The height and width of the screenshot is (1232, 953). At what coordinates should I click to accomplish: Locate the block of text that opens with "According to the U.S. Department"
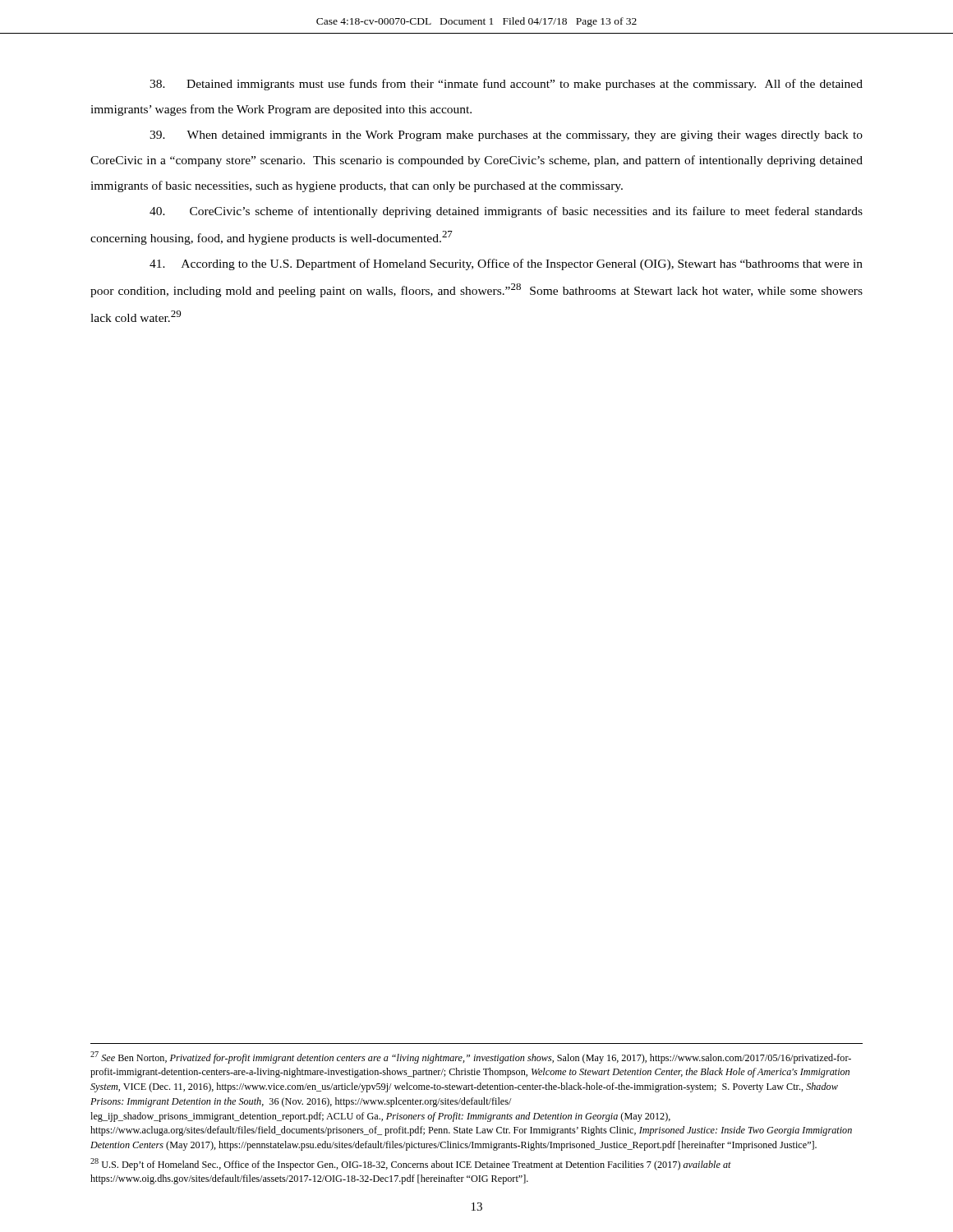[476, 291]
